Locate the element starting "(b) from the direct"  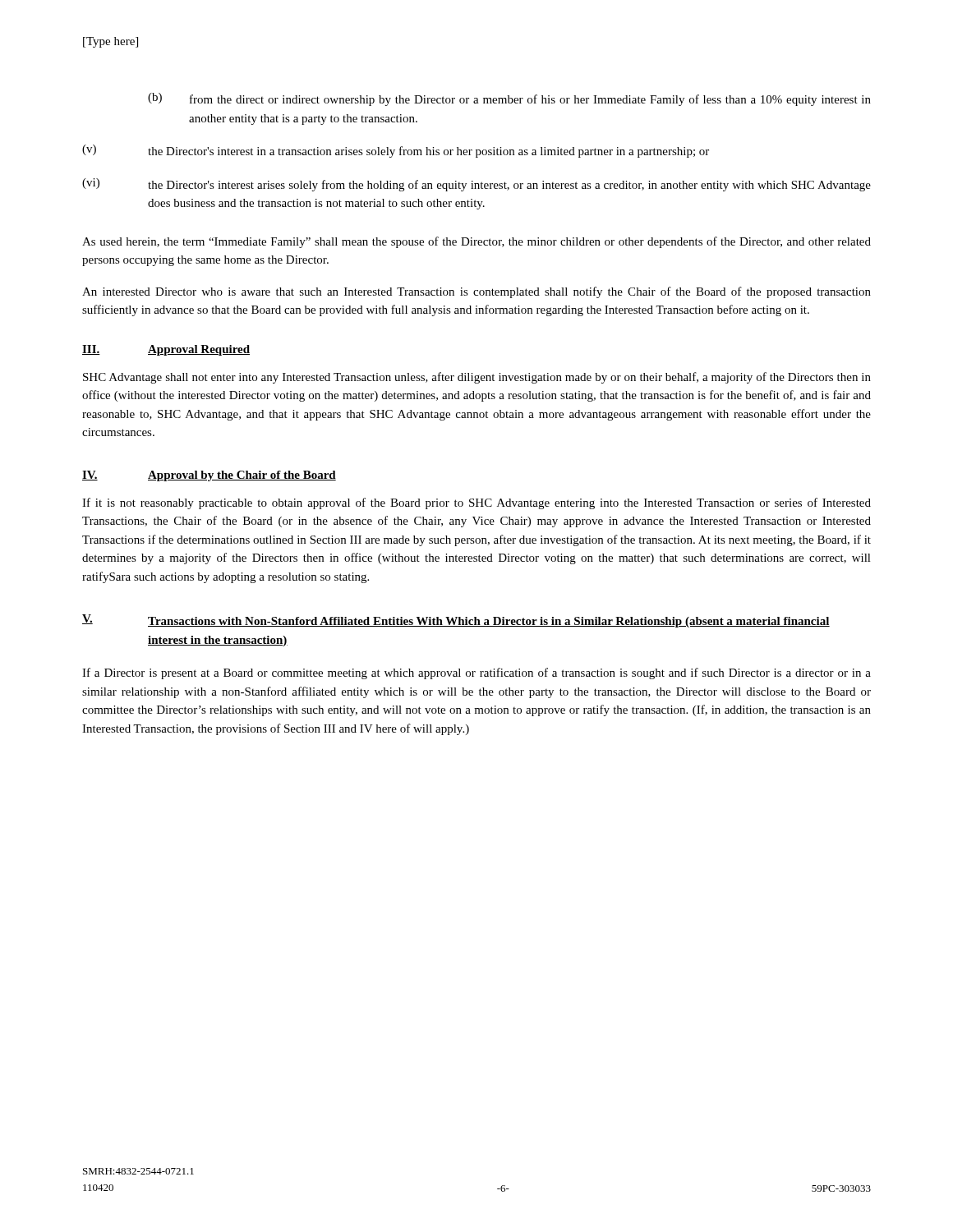click(x=509, y=109)
